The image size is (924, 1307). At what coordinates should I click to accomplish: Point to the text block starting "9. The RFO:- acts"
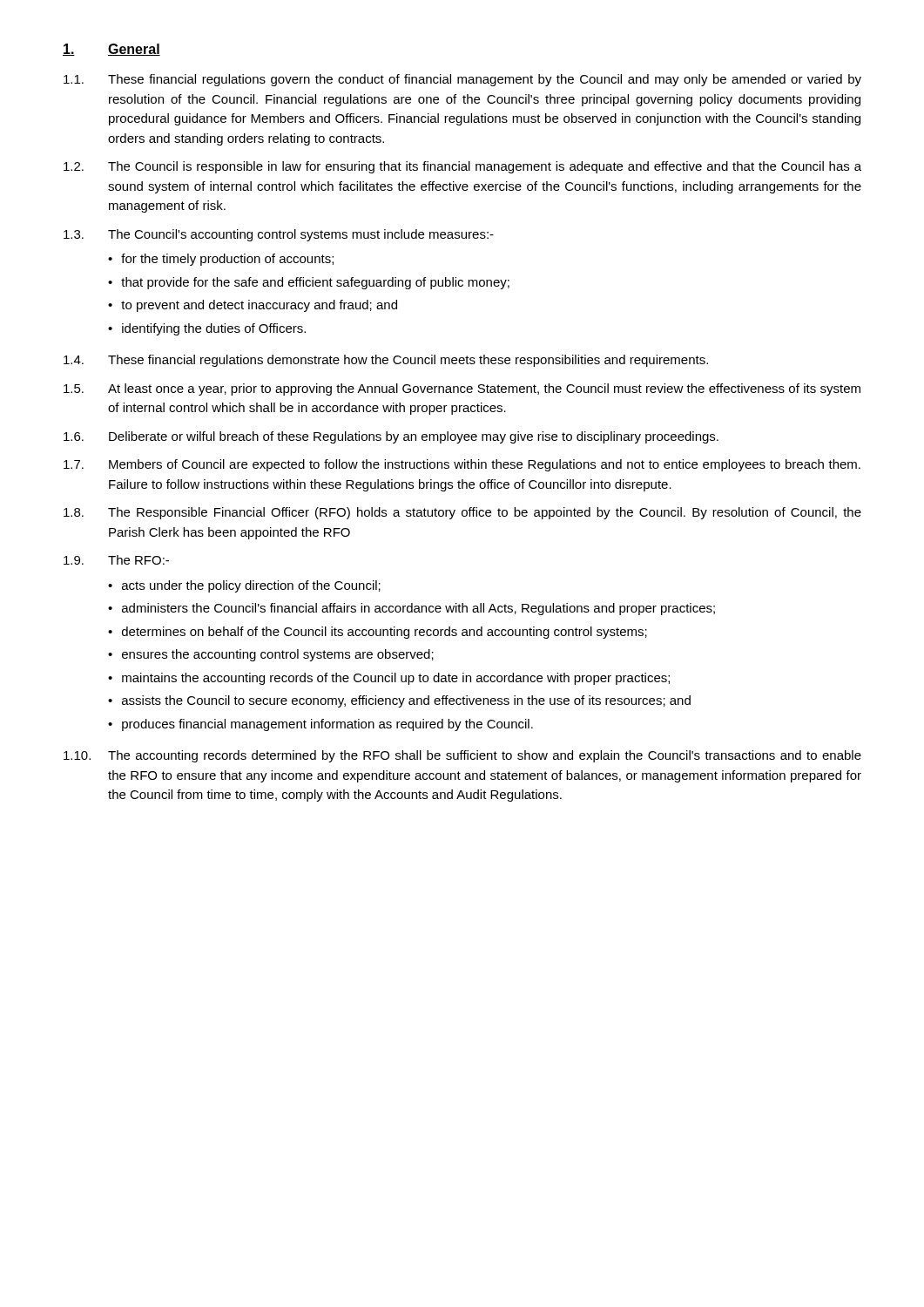tap(462, 644)
